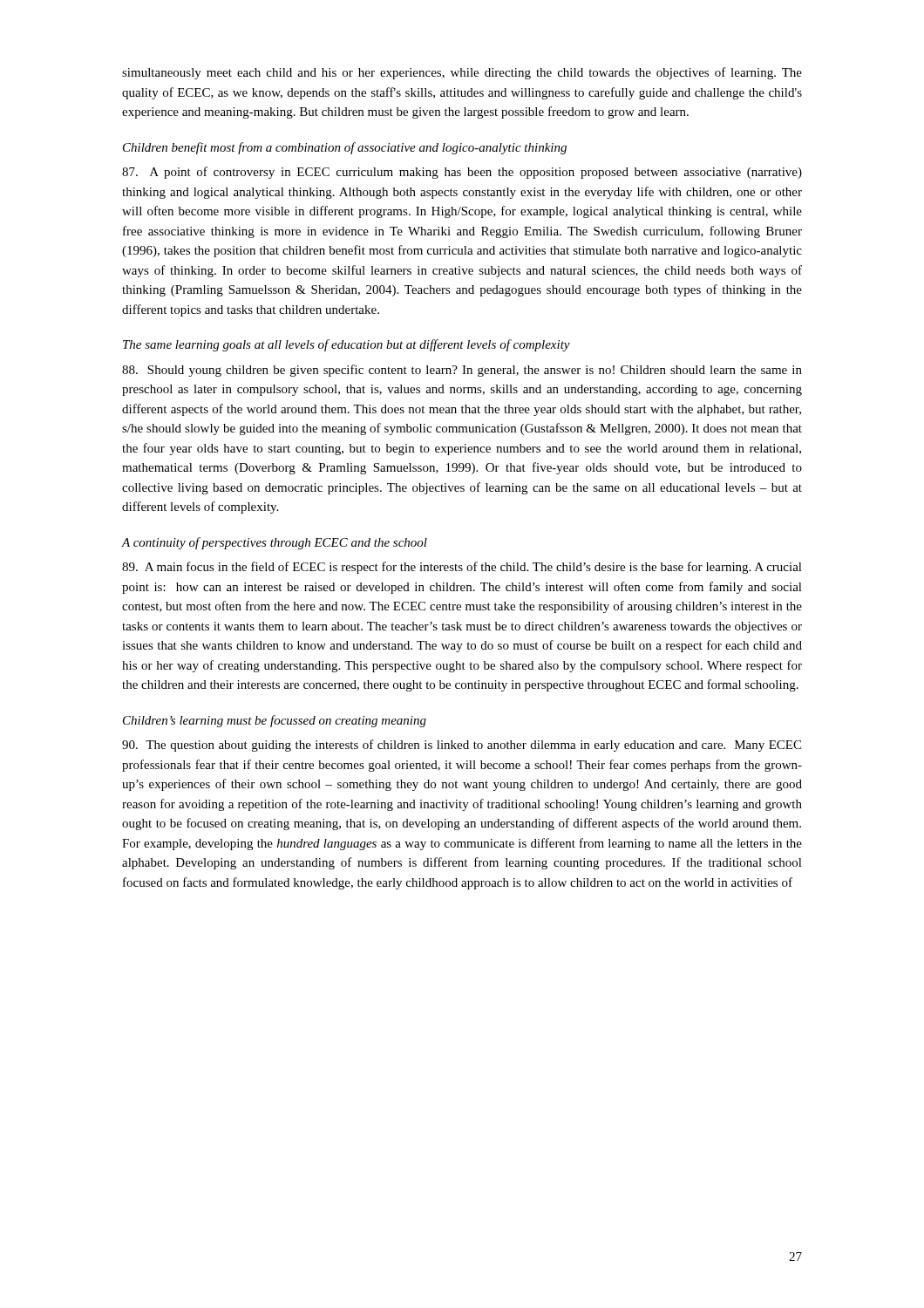Find the section header on this page that starts "A continuity of perspectives through ECEC and"

click(x=275, y=542)
